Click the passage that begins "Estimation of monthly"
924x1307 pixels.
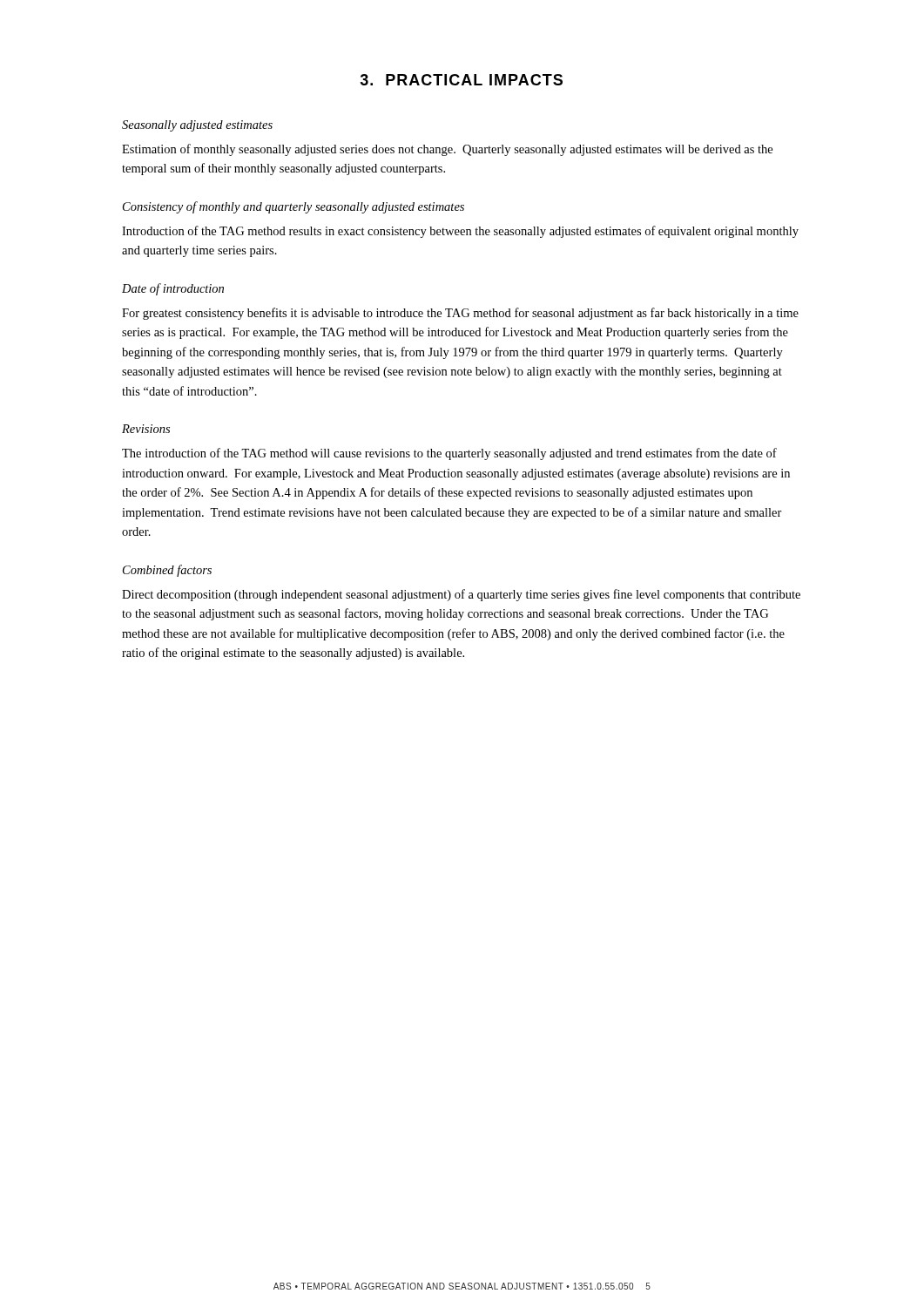(x=448, y=159)
